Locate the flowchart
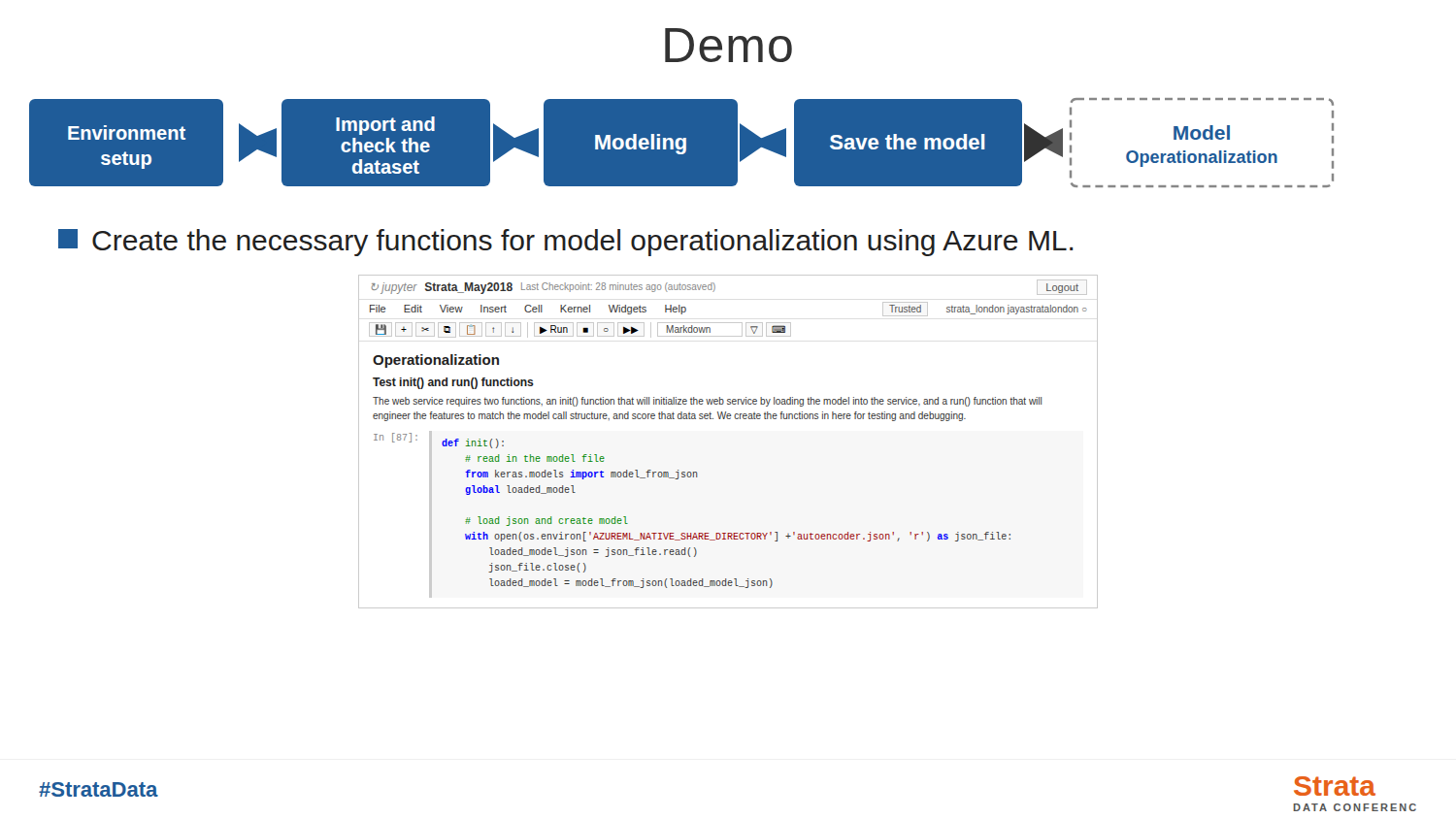Screen dimensions: 819x1456 click(728, 148)
